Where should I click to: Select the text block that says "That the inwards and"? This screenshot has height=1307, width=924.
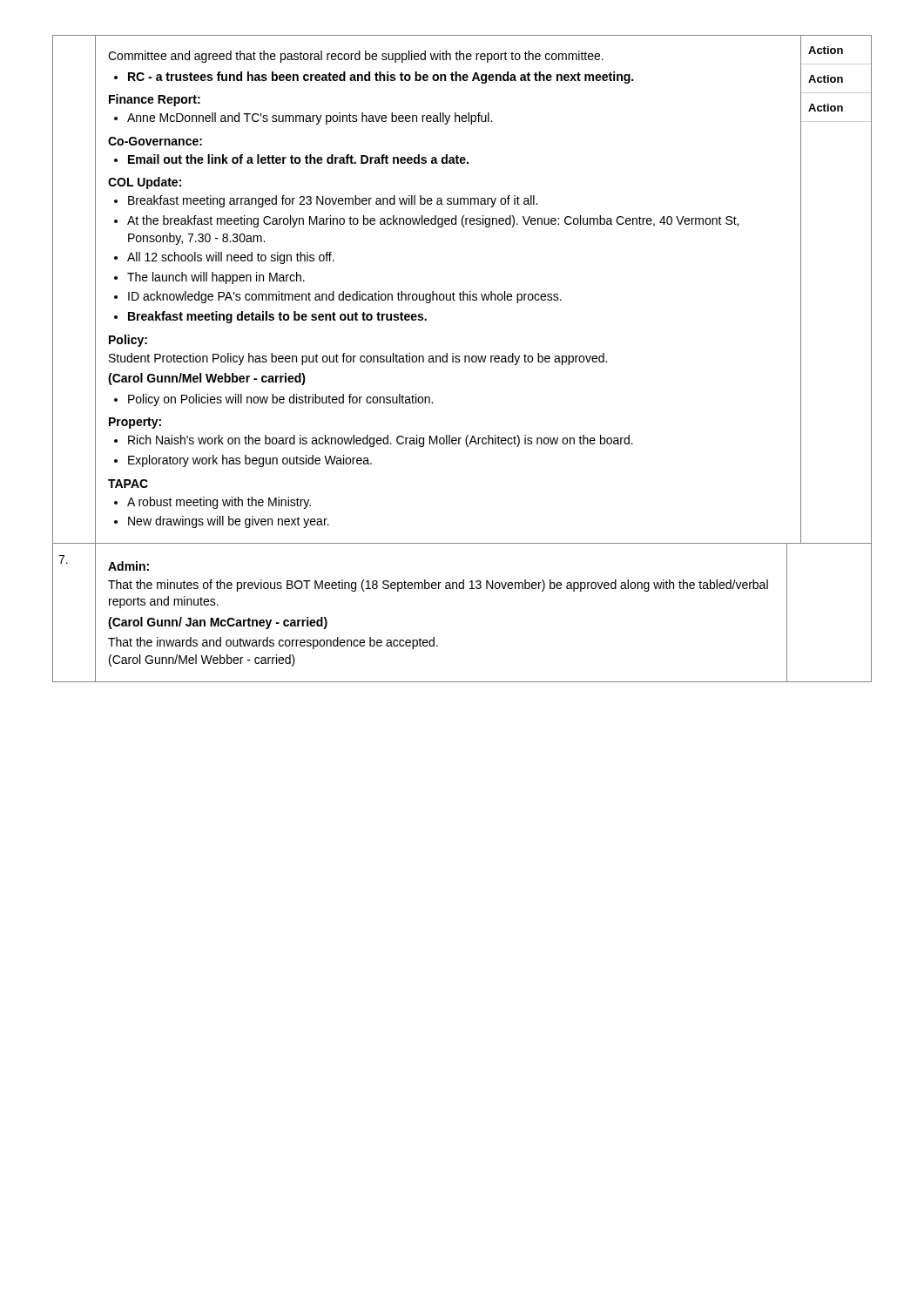[x=441, y=652]
